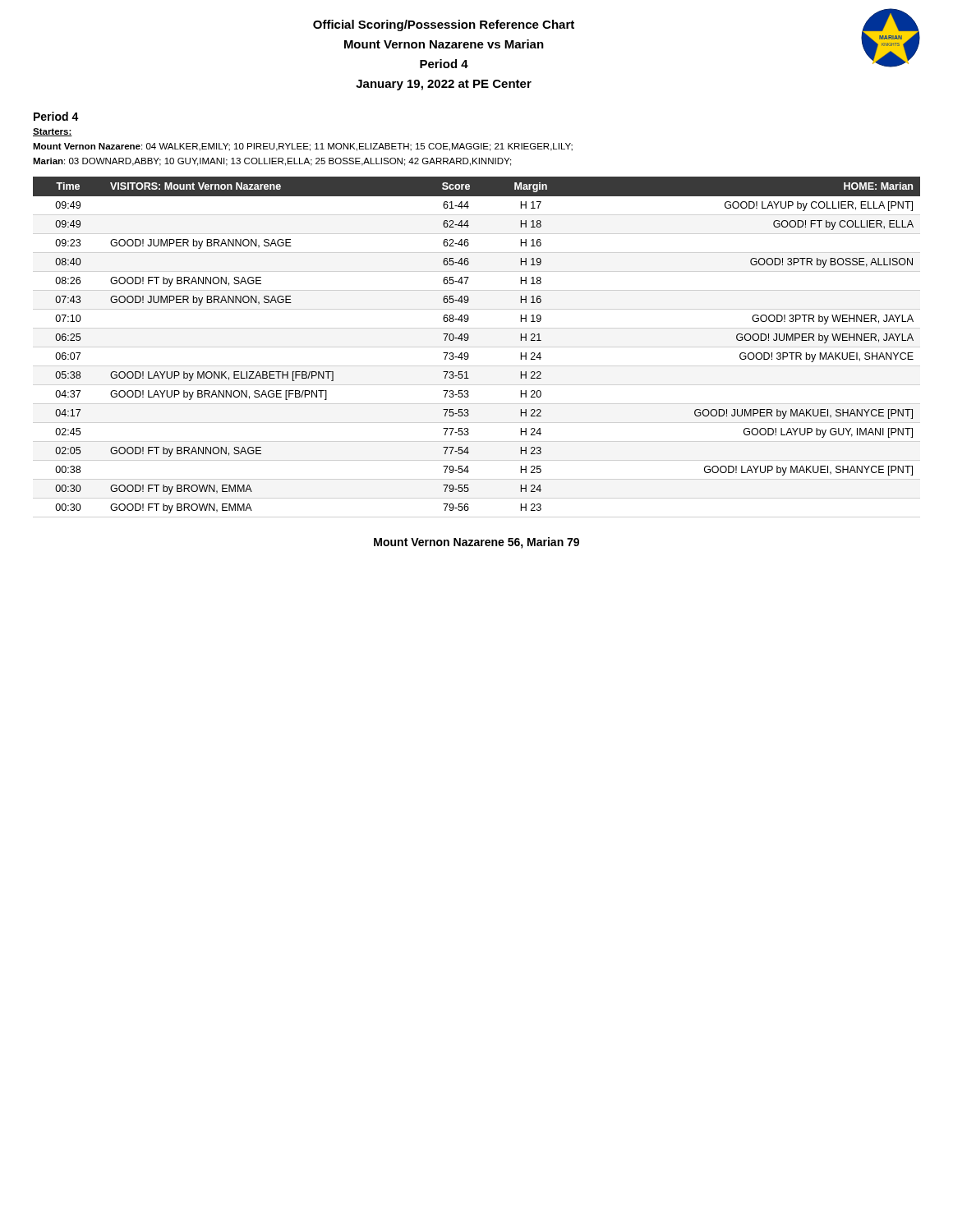
Task: Locate the section header containing "Period 4"
Action: click(x=56, y=117)
